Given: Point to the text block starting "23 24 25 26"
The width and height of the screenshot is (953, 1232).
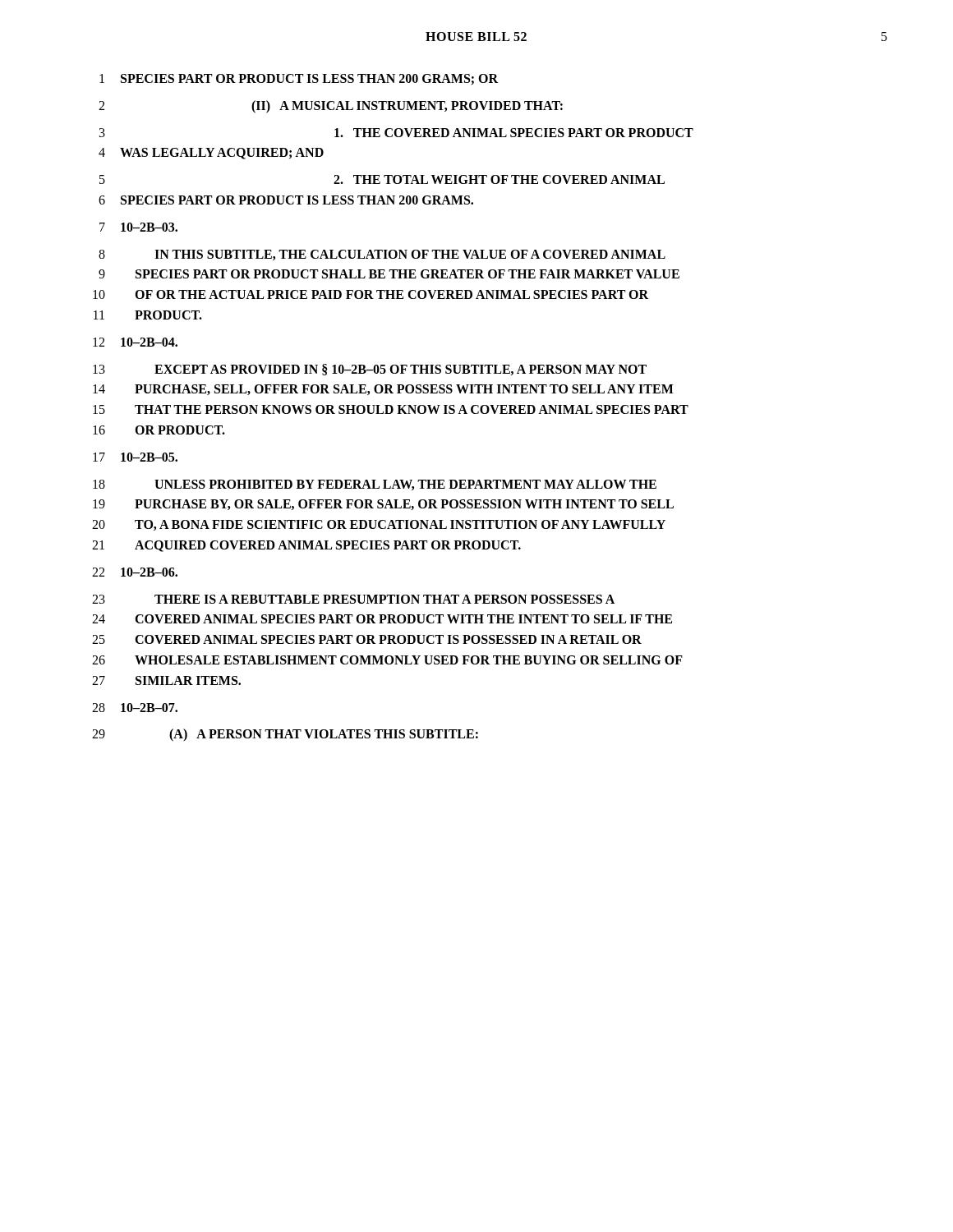Looking at the screenshot, I should pos(476,640).
